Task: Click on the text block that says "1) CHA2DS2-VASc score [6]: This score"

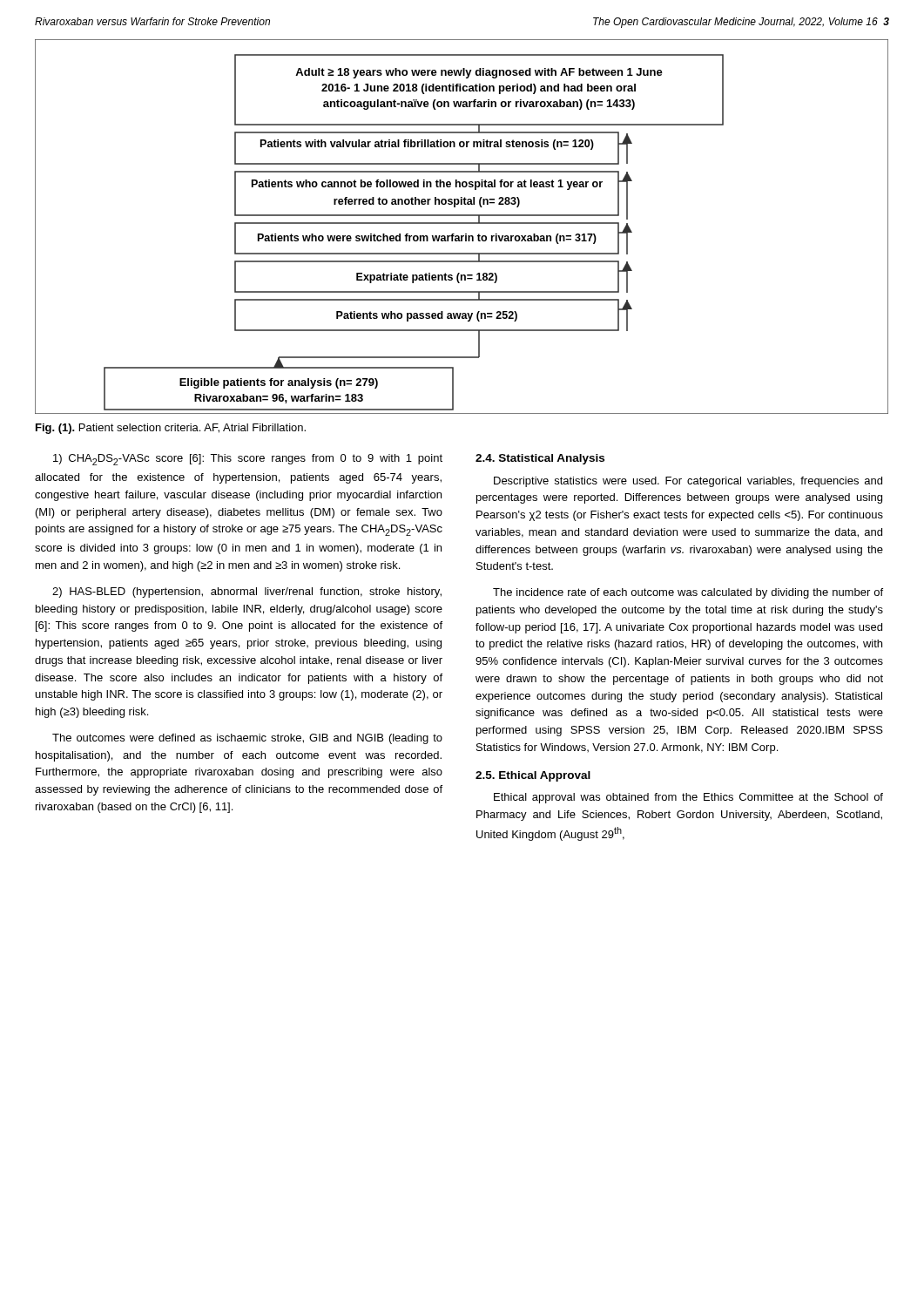Action: pyautogui.click(x=239, y=632)
